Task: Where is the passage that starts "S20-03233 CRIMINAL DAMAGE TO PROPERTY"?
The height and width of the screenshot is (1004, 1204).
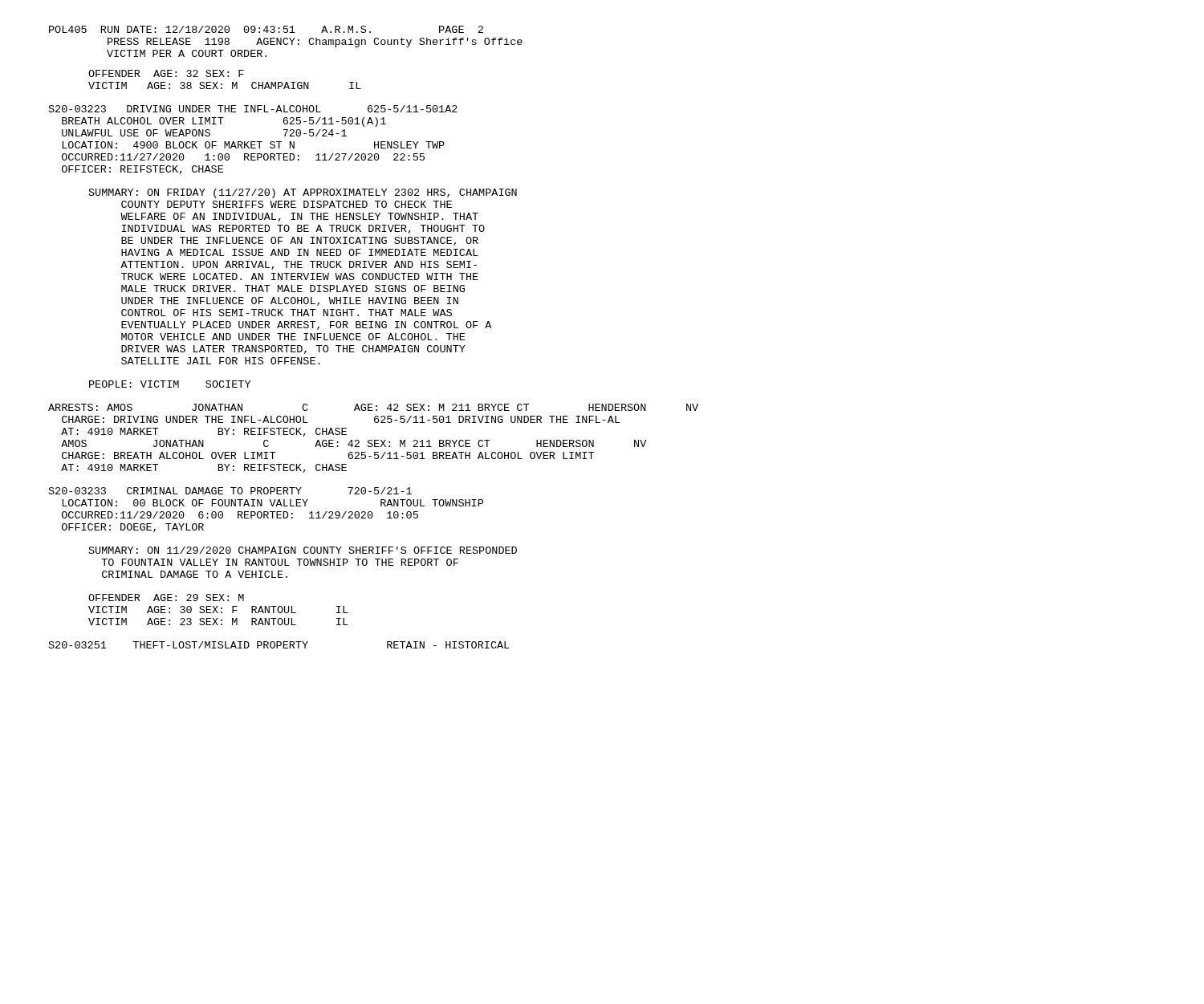Action: tap(230, 491)
